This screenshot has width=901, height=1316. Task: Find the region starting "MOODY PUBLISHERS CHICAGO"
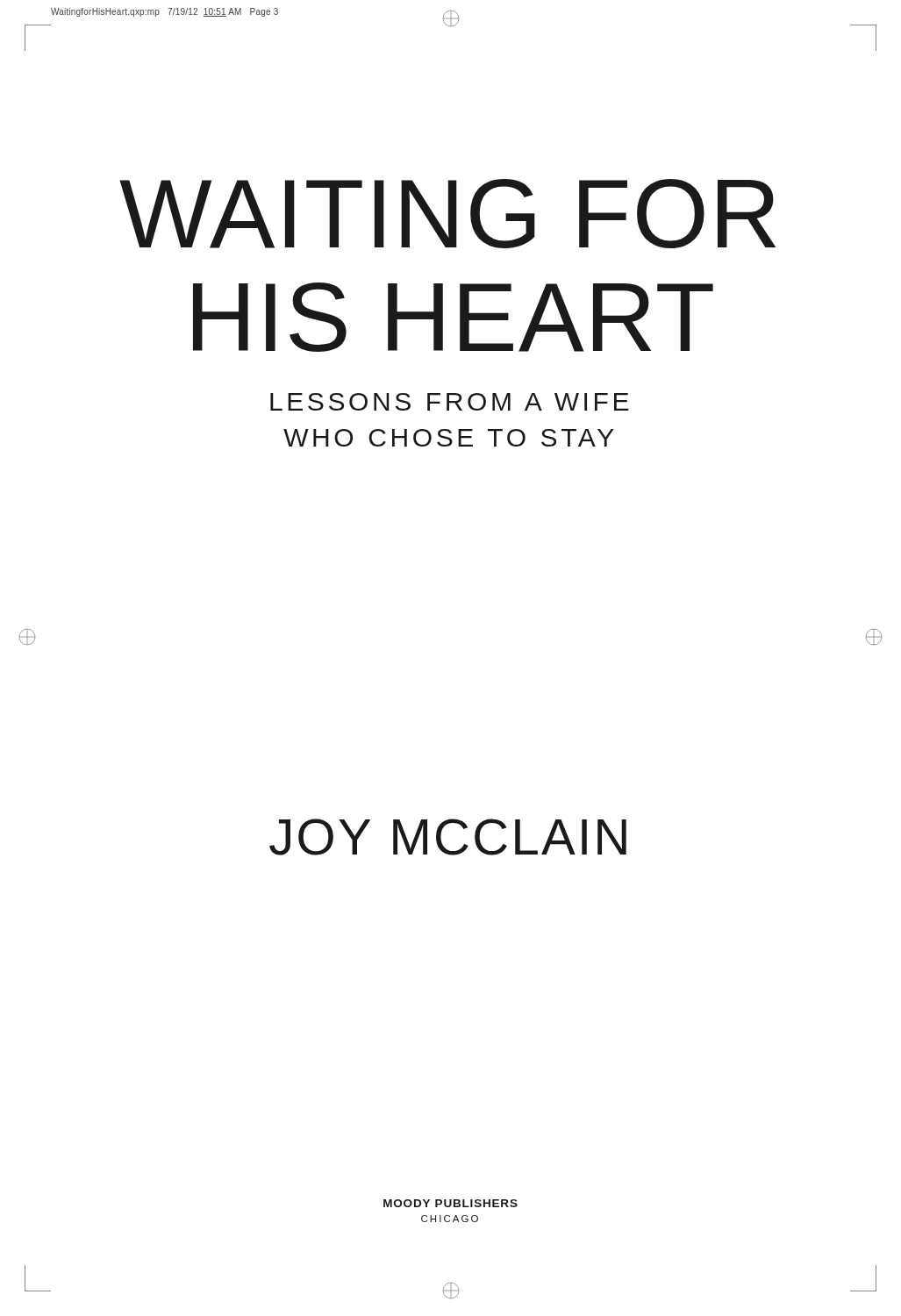tap(450, 1210)
